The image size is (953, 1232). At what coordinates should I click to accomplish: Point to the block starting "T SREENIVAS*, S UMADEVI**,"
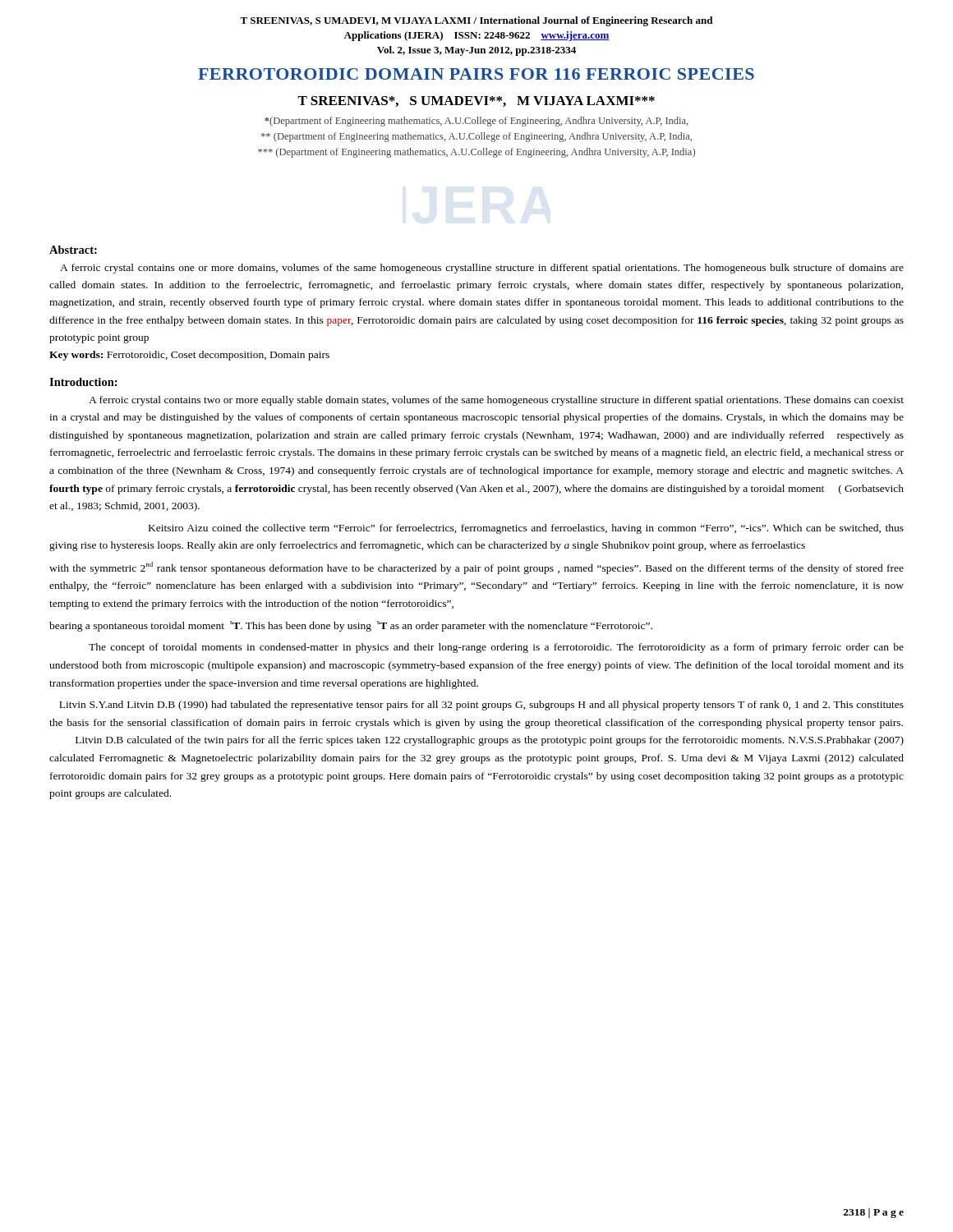click(476, 100)
